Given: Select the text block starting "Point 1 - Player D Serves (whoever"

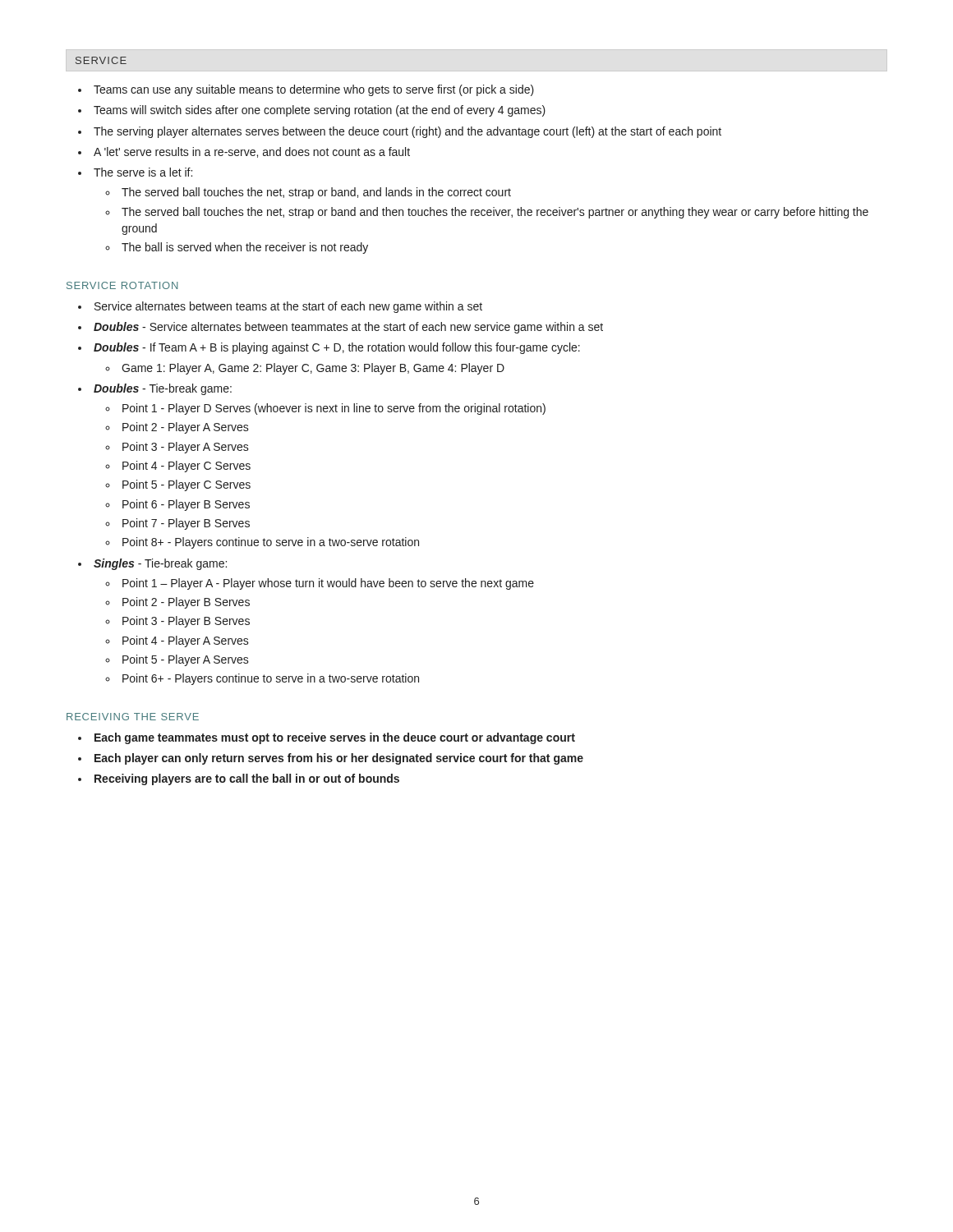Looking at the screenshot, I should click(x=334, y=408).
